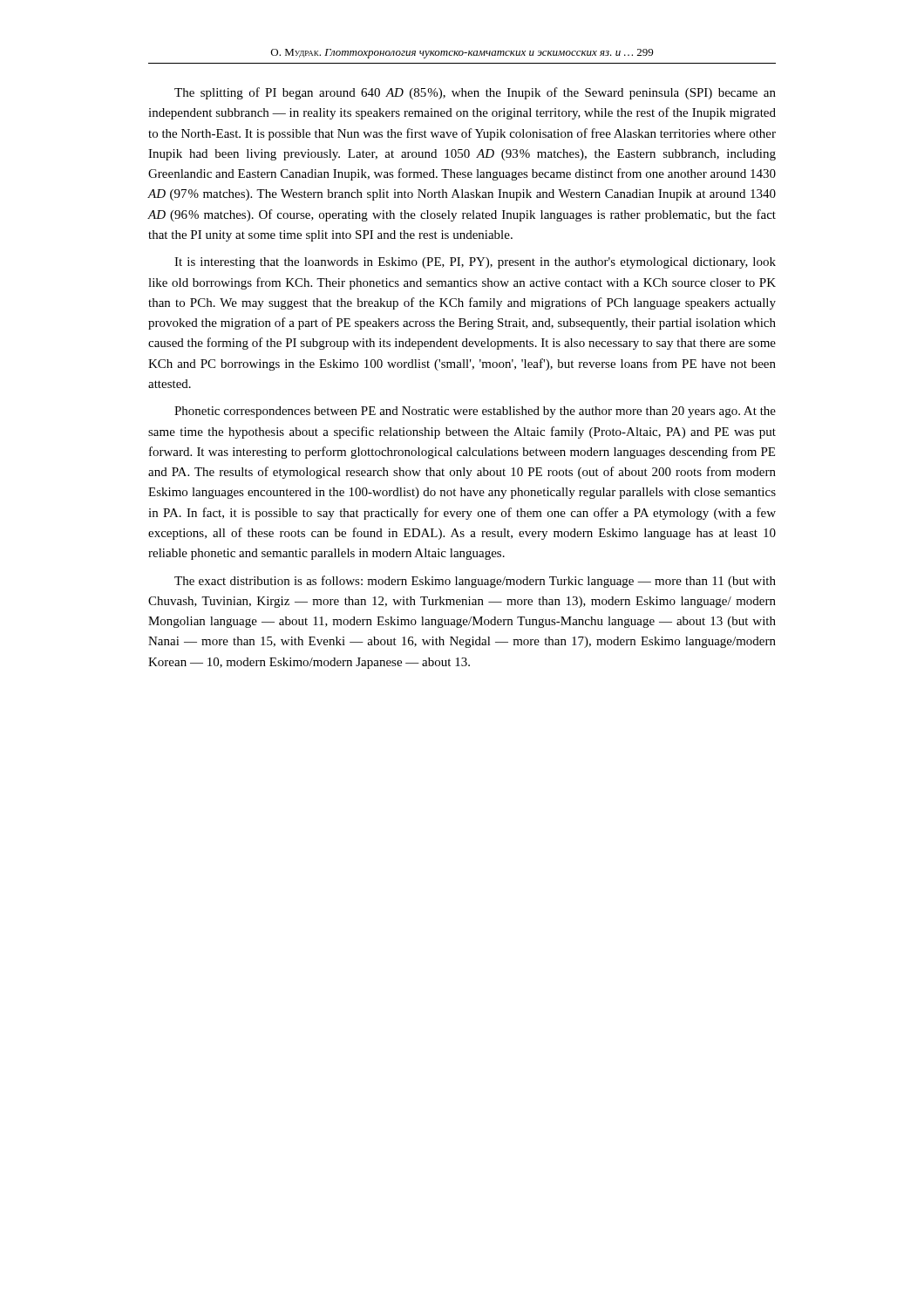Click on the region starting "Phonetic correspondences between"
Image resolution: width=924 pixels, height=1308 pixels.
click(x=462, y=482)
